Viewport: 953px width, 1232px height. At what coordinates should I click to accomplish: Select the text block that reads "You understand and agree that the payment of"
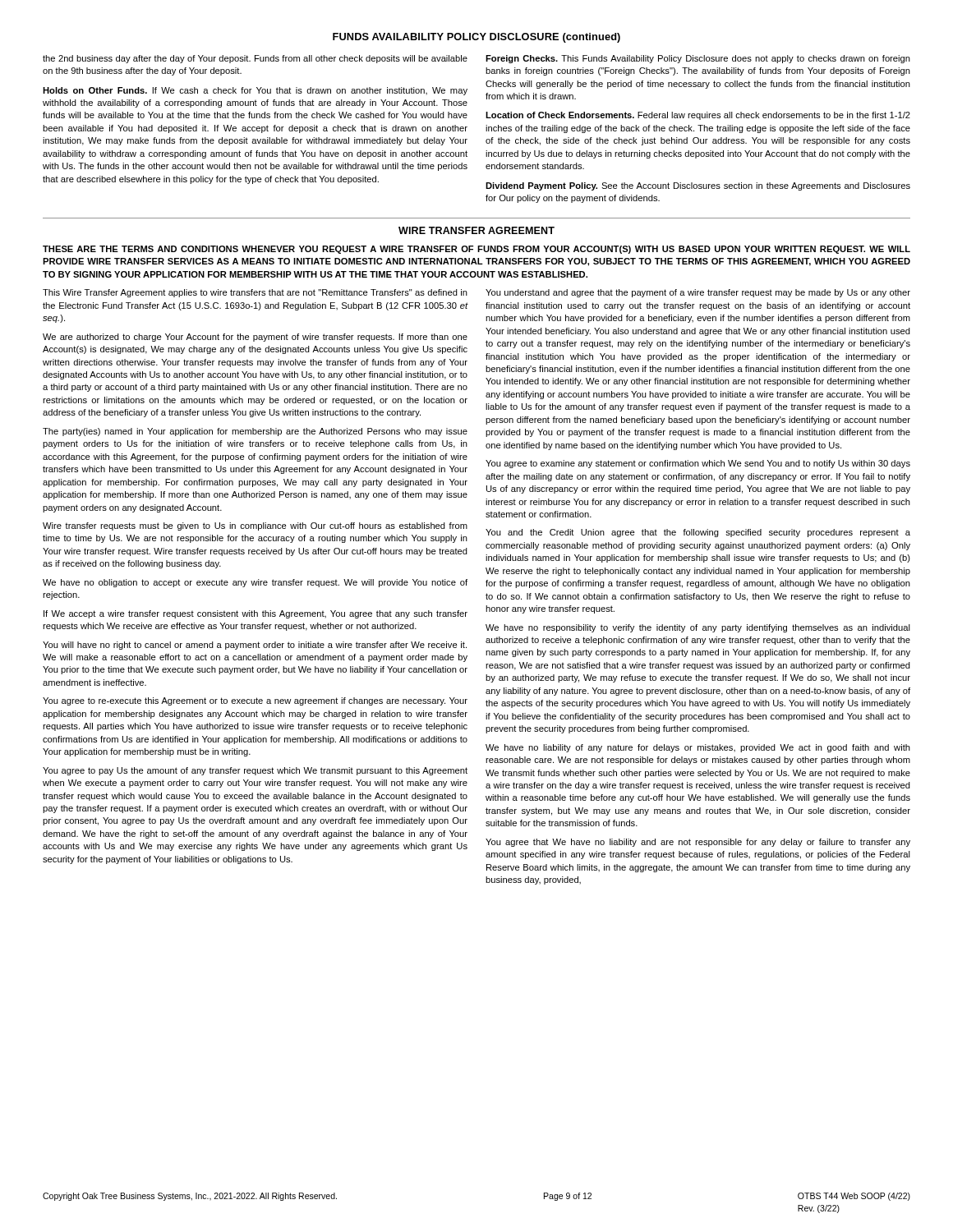(698, 587)
